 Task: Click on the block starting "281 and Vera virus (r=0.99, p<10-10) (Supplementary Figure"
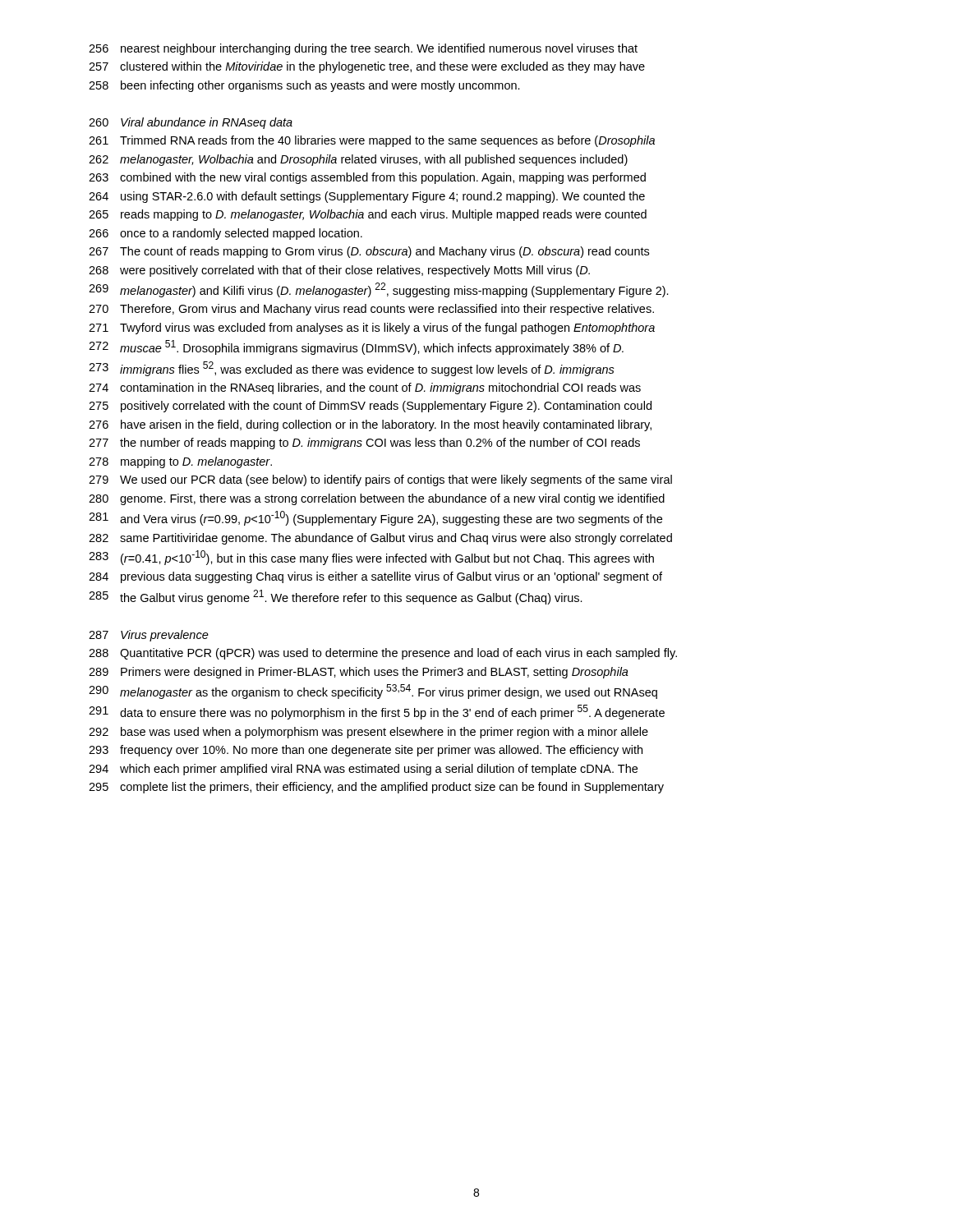tap(476, 518)
